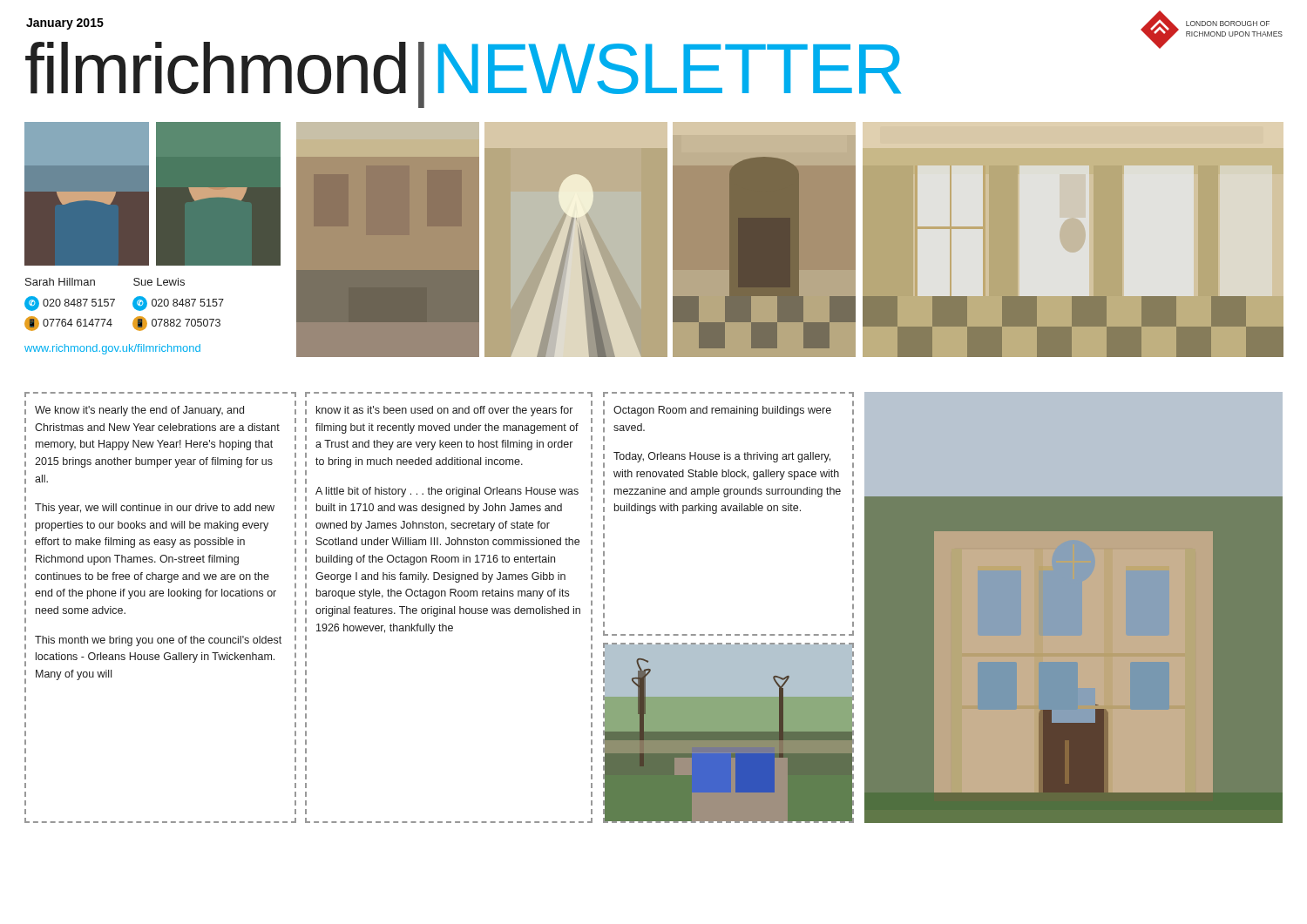Find the text block containing "know it as it's"
This screenshot has width=1307, height=924.
pyautogui.click(x=449, y=520)
